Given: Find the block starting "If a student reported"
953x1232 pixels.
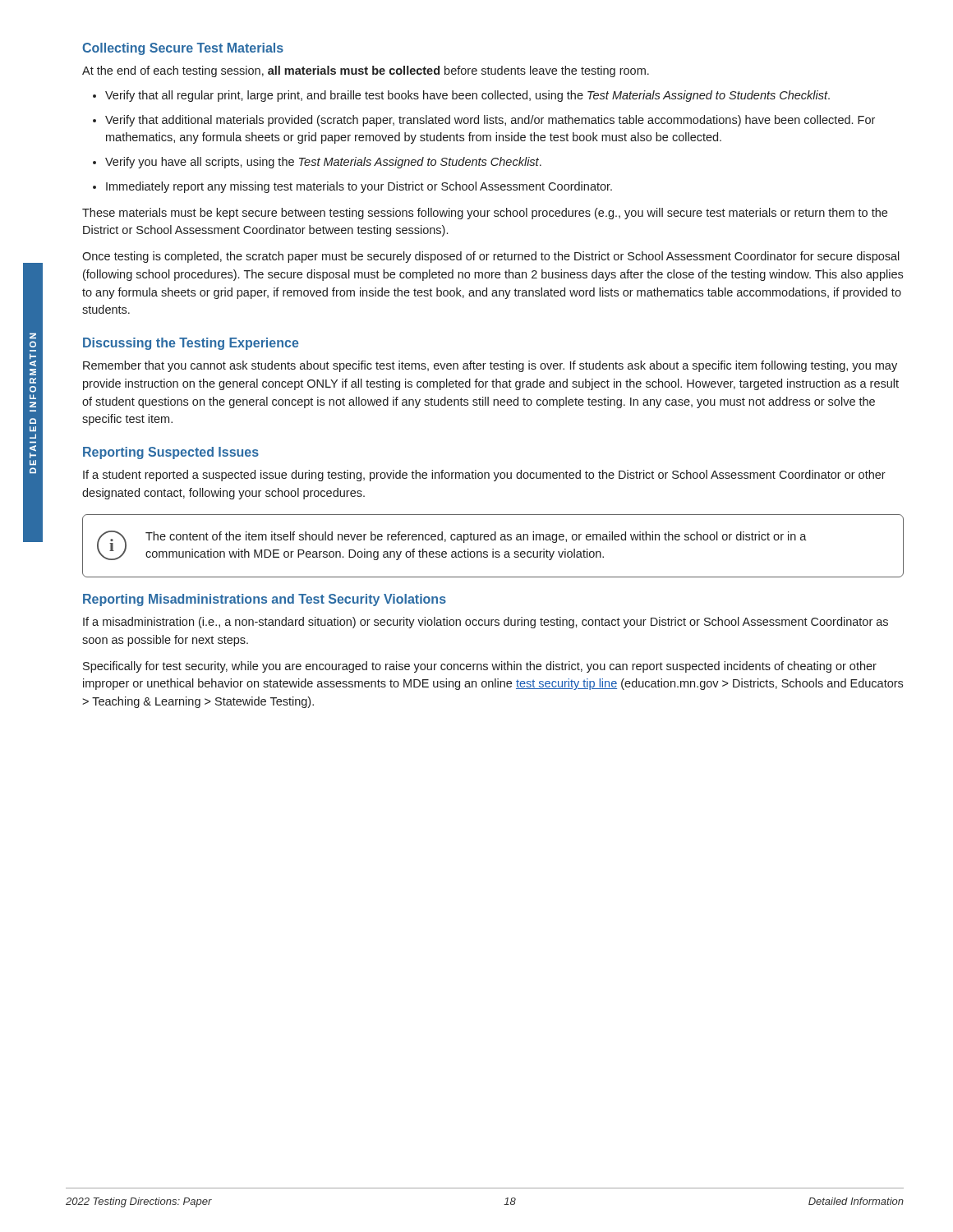Looking at the screenshot, I should coord(484,484).
